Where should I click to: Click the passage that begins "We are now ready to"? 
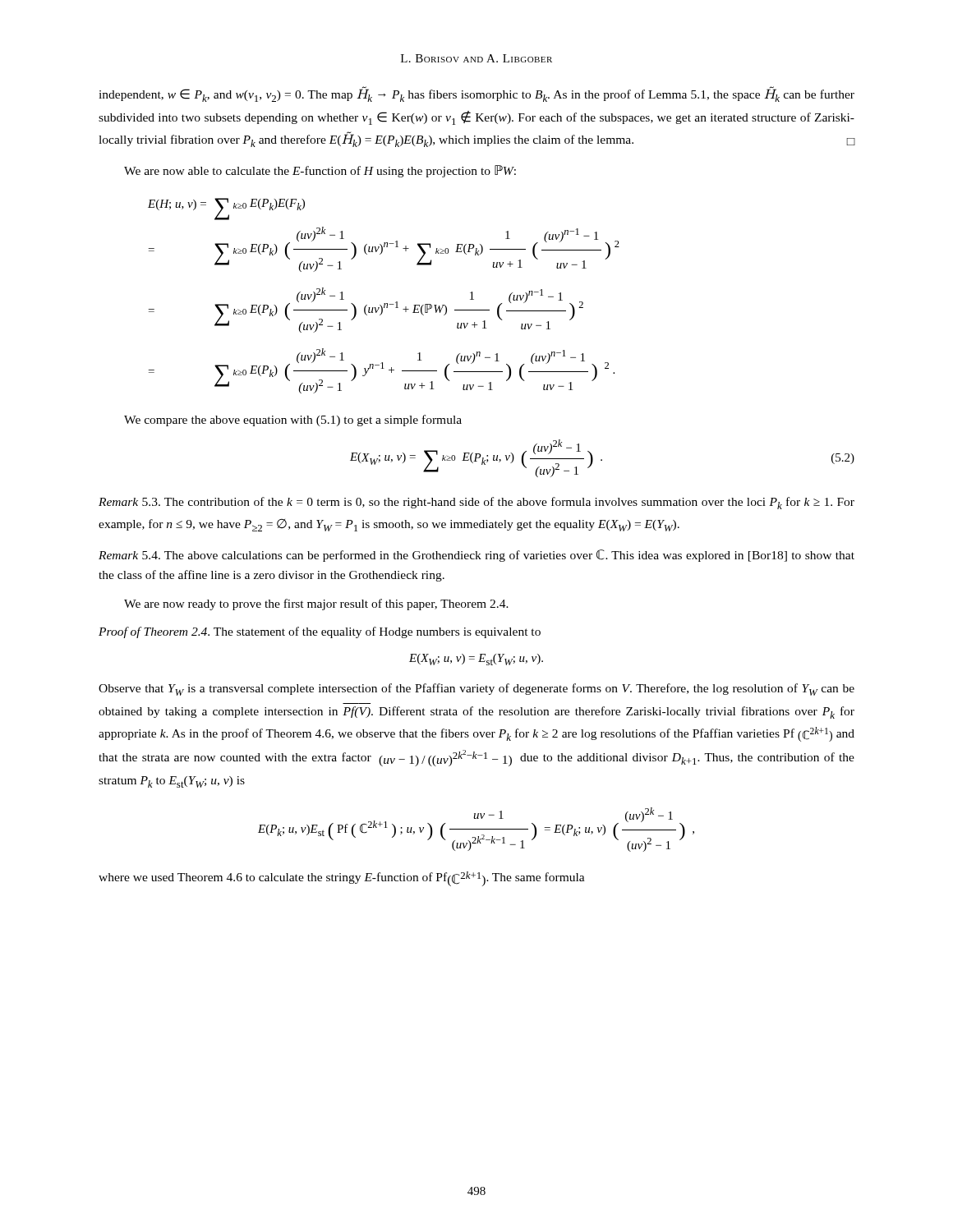(x=316, y=603)
